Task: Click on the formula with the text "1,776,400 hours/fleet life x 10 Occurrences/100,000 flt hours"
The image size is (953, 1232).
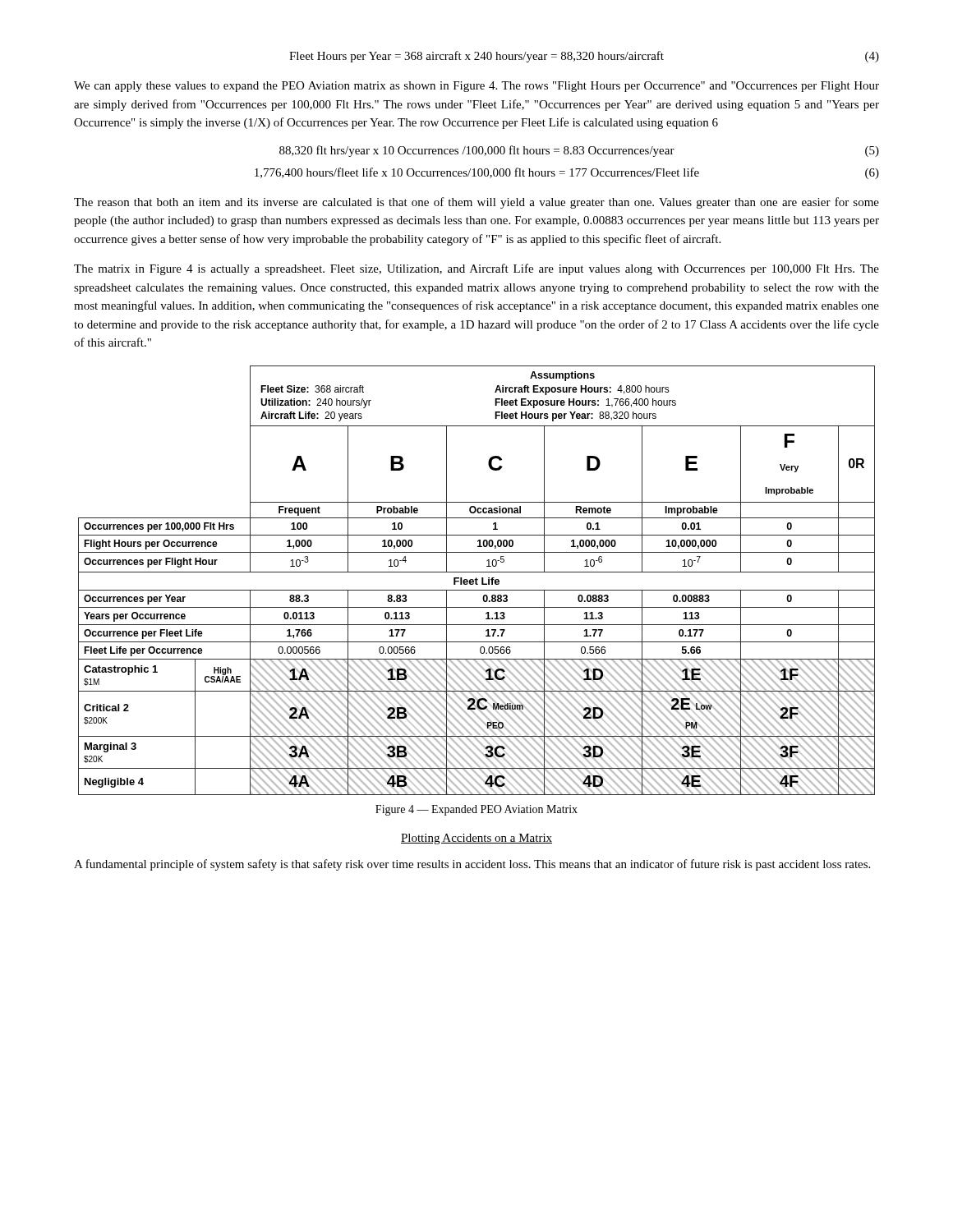Action: click(x=566, y=172)
